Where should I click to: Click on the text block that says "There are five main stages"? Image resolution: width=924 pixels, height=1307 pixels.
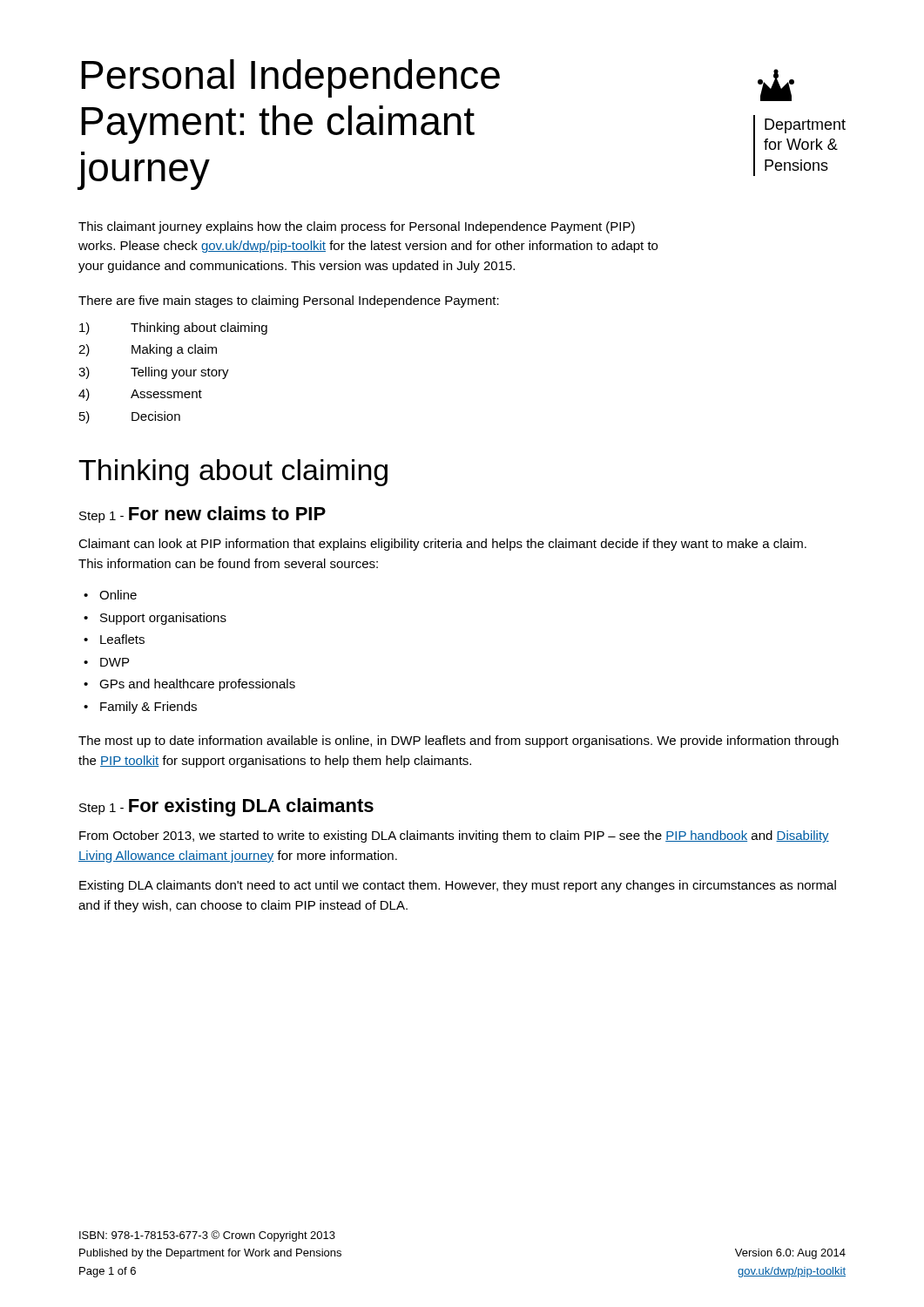289,300
